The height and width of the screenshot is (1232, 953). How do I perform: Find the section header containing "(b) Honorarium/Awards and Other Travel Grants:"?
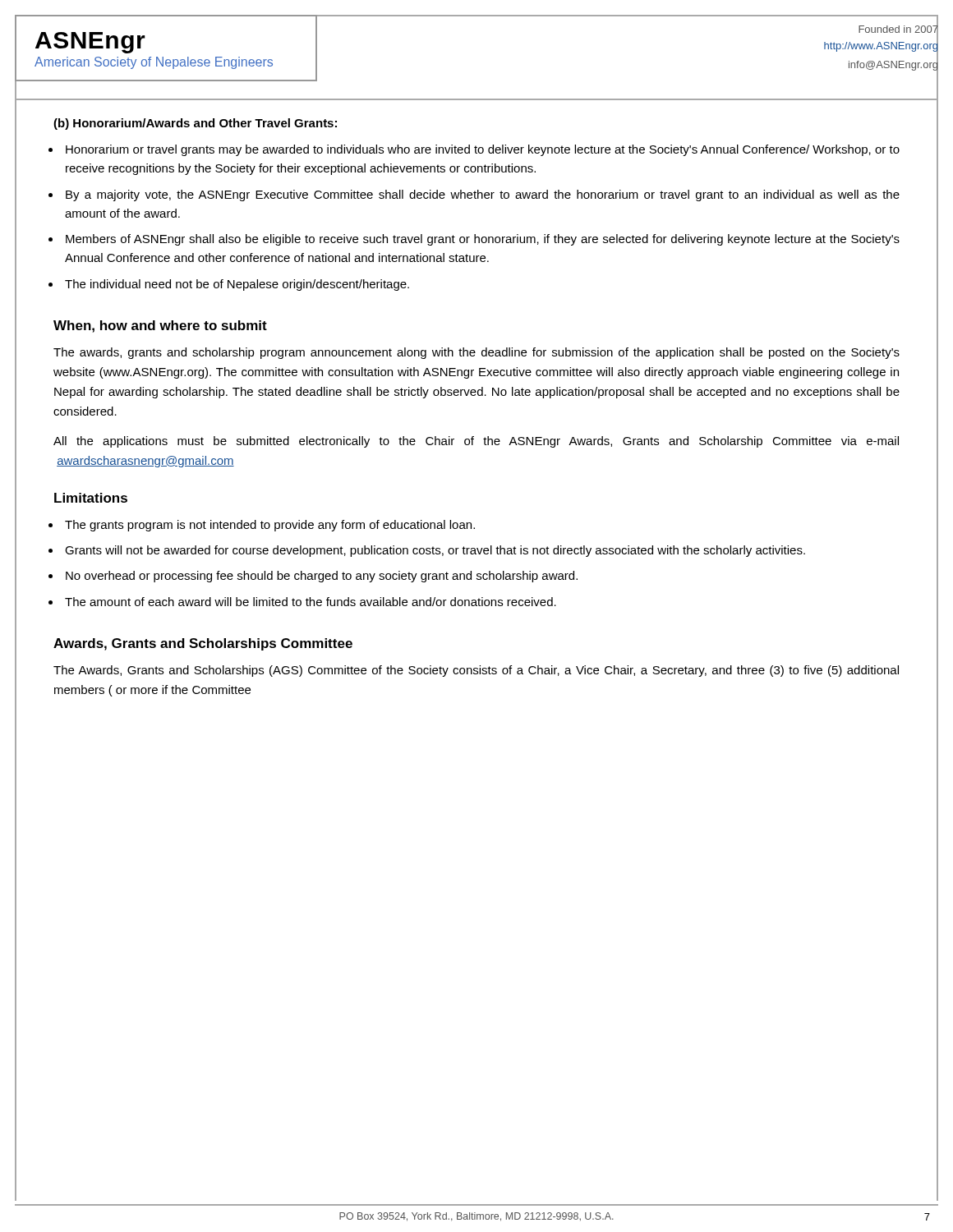coord(196,123)
